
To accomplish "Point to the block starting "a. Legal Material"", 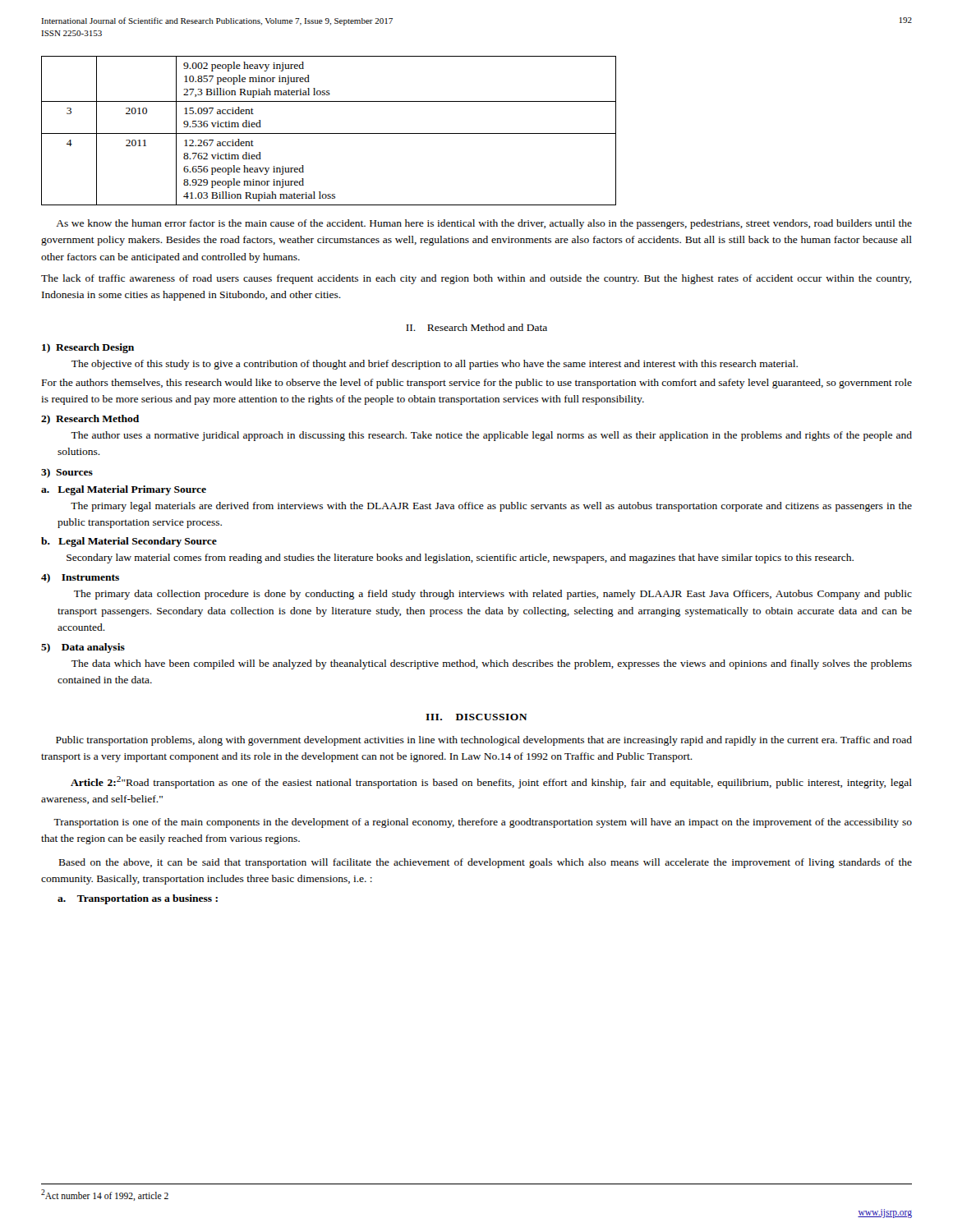I will pos(124,489).
